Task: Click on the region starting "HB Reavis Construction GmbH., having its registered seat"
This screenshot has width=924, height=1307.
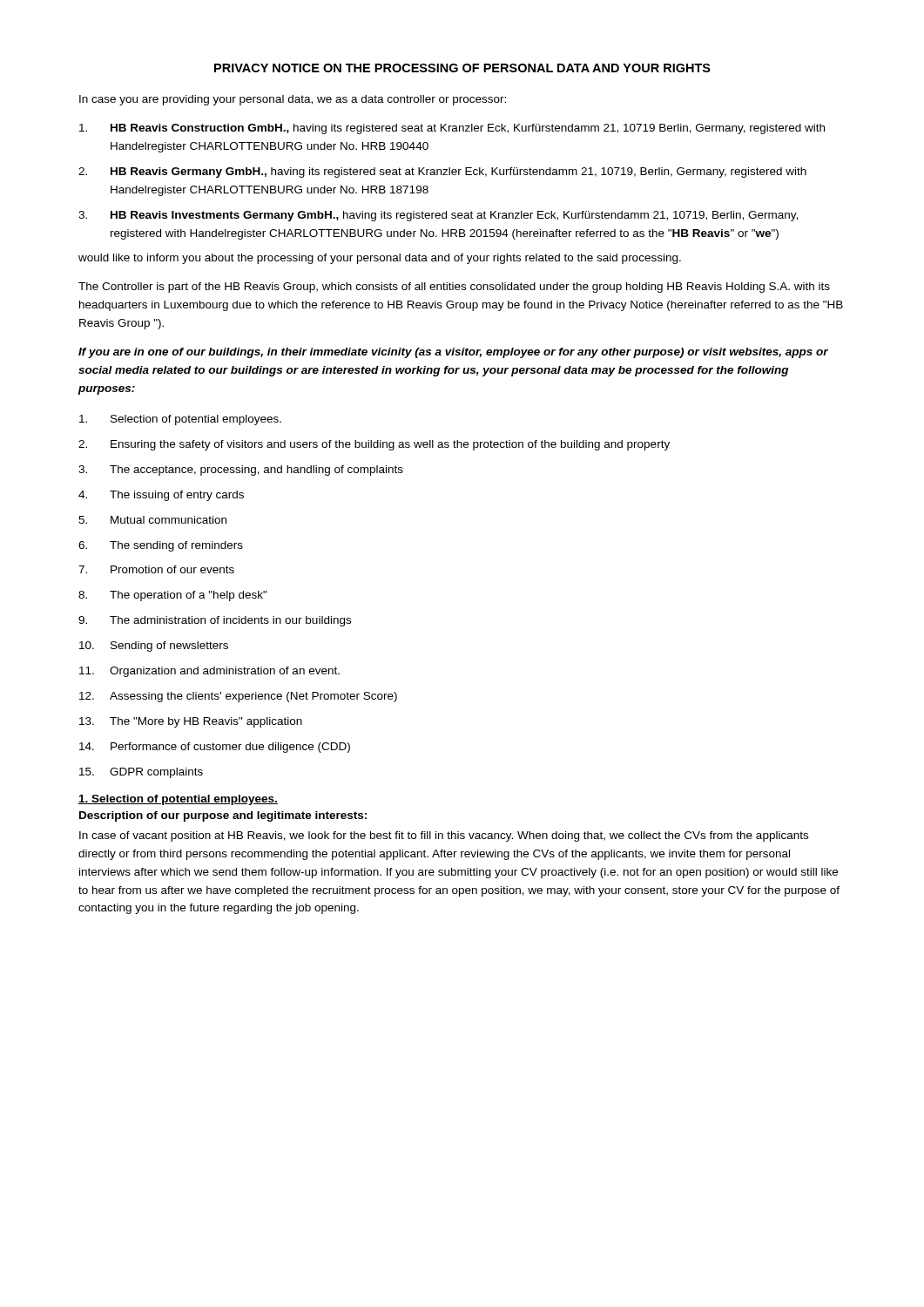Action: click(x=462, y=138)
